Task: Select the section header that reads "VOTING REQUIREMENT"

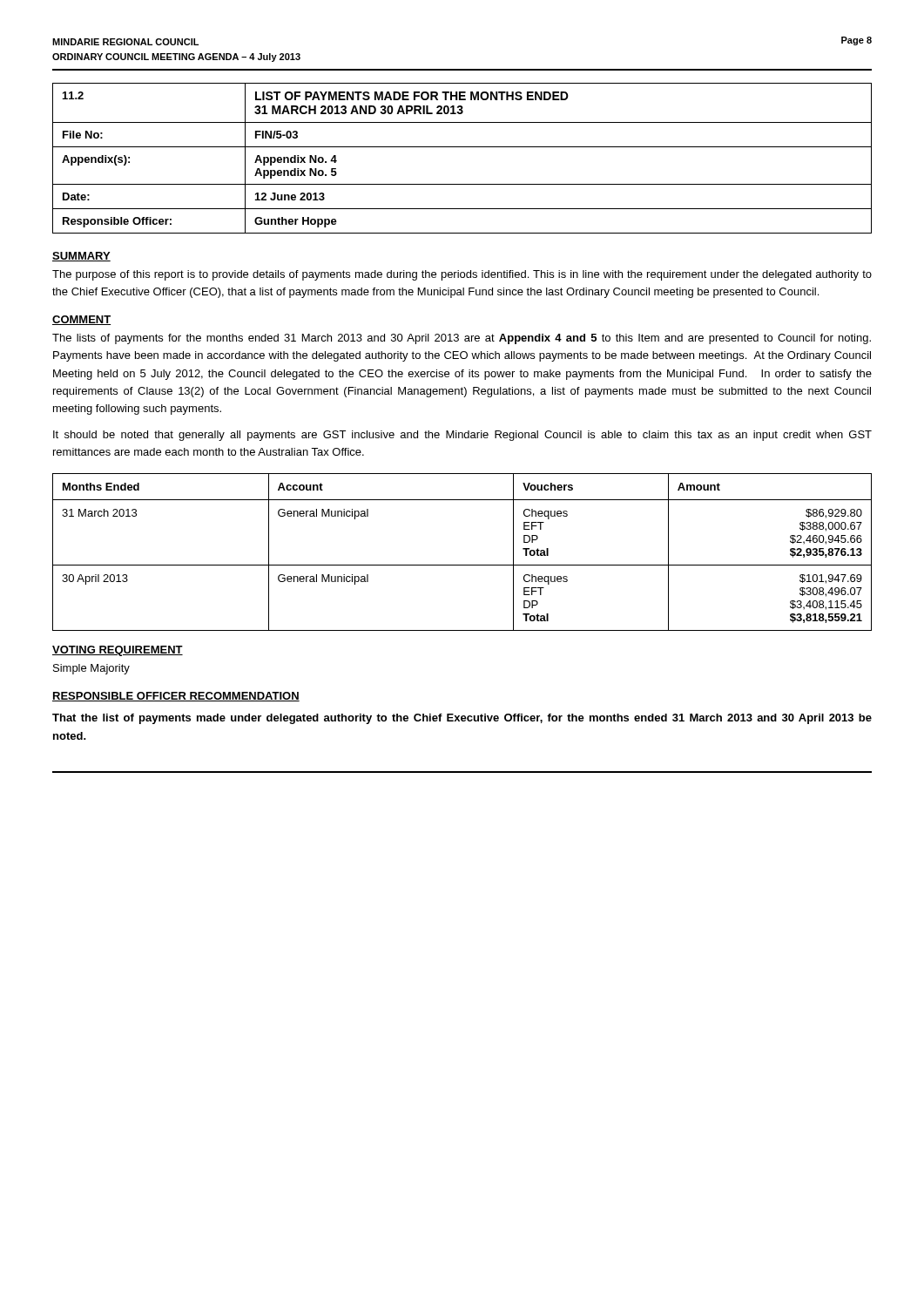Action: [x=117, y=650]
